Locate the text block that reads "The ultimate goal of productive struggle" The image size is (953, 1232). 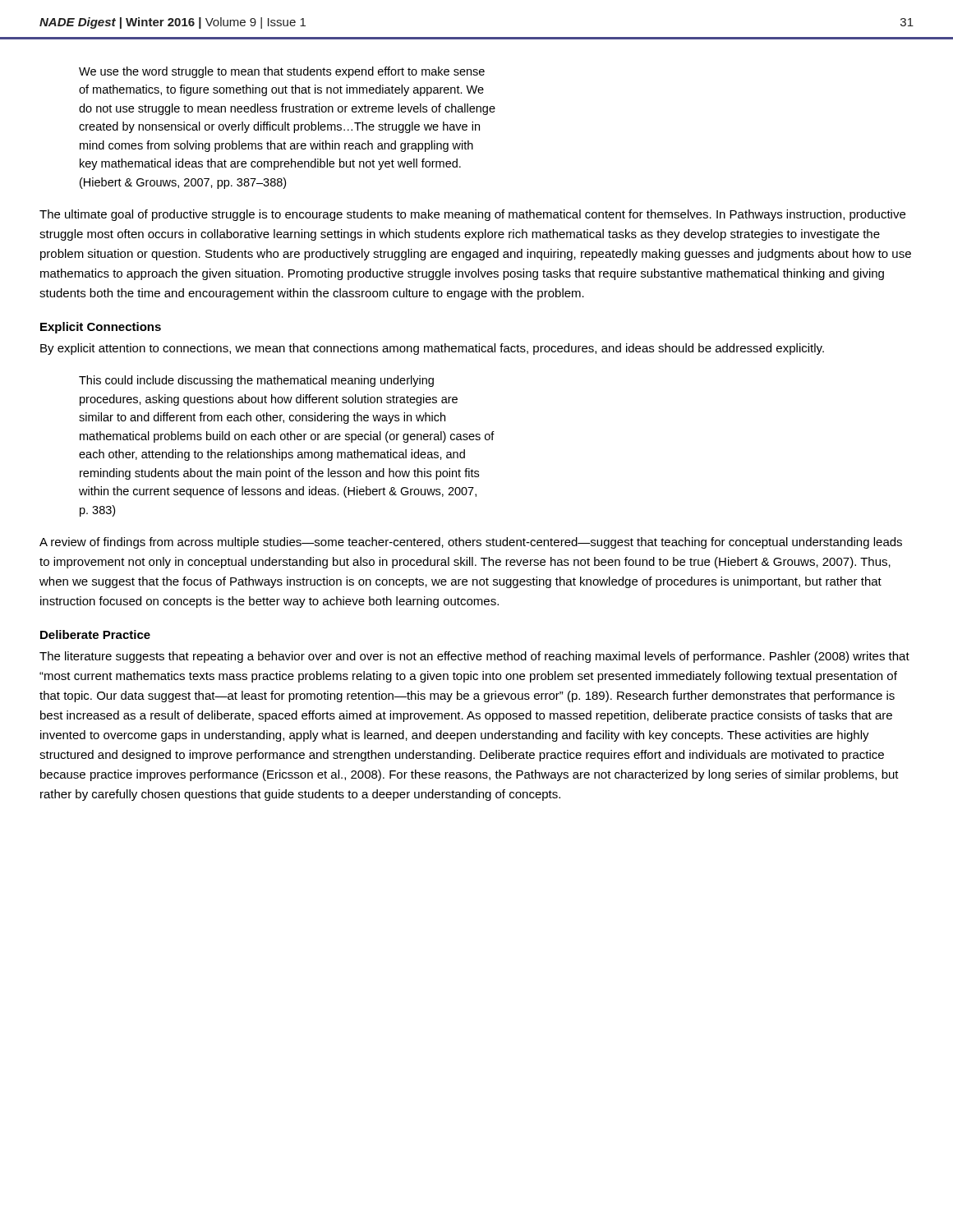475,254
